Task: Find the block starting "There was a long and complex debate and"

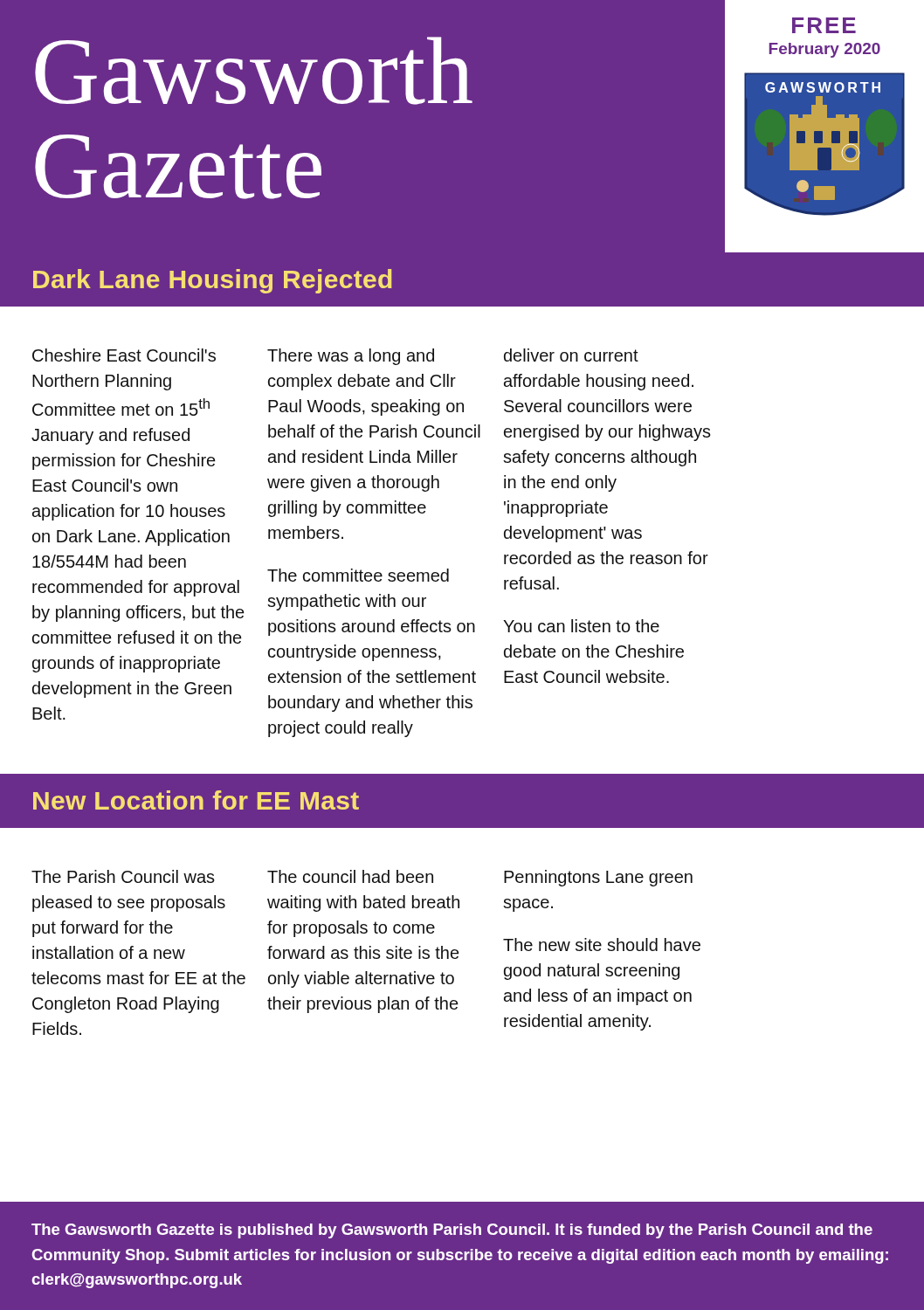Action: (351, 357)
